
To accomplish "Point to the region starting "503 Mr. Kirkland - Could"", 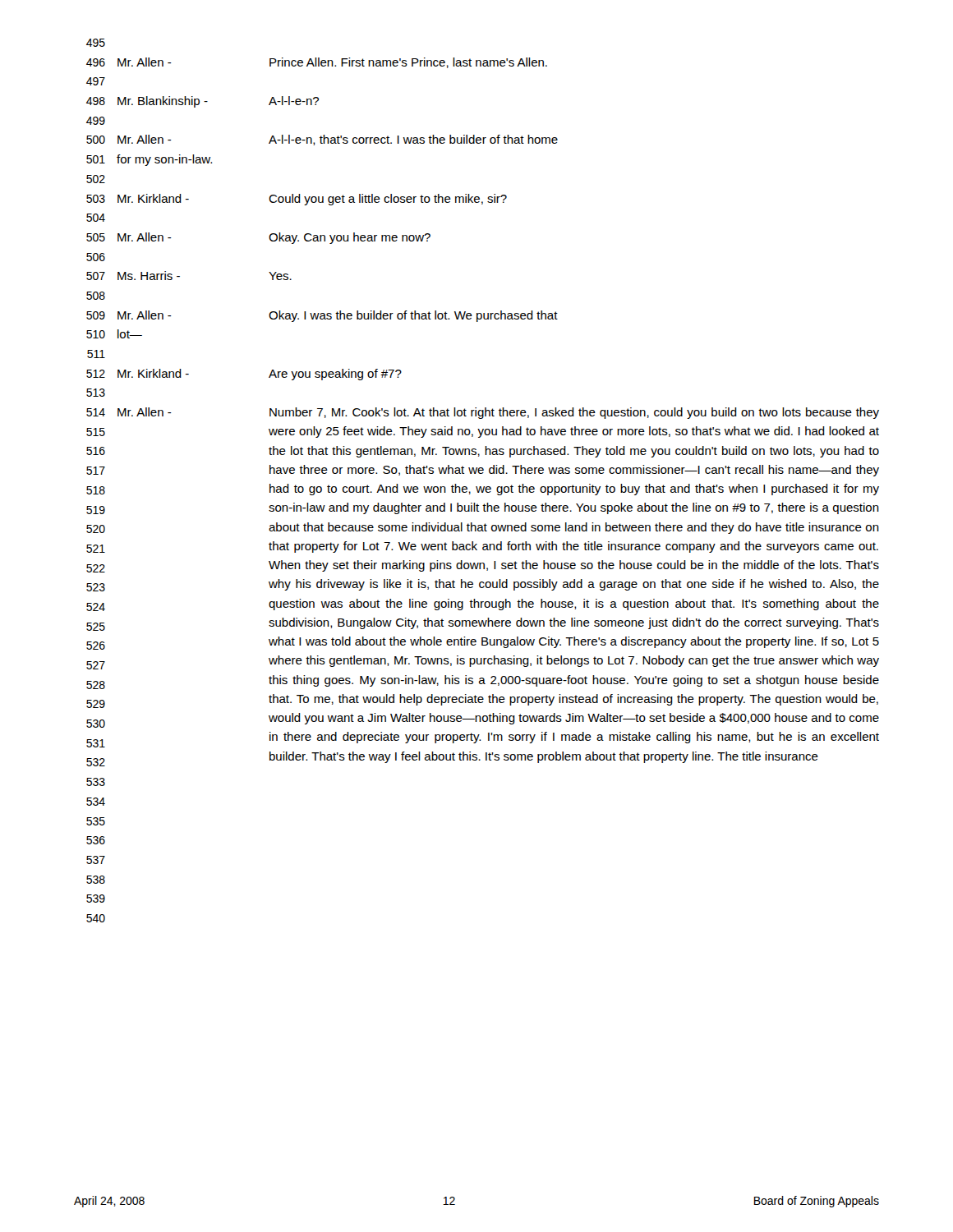I will click(476, 198).
